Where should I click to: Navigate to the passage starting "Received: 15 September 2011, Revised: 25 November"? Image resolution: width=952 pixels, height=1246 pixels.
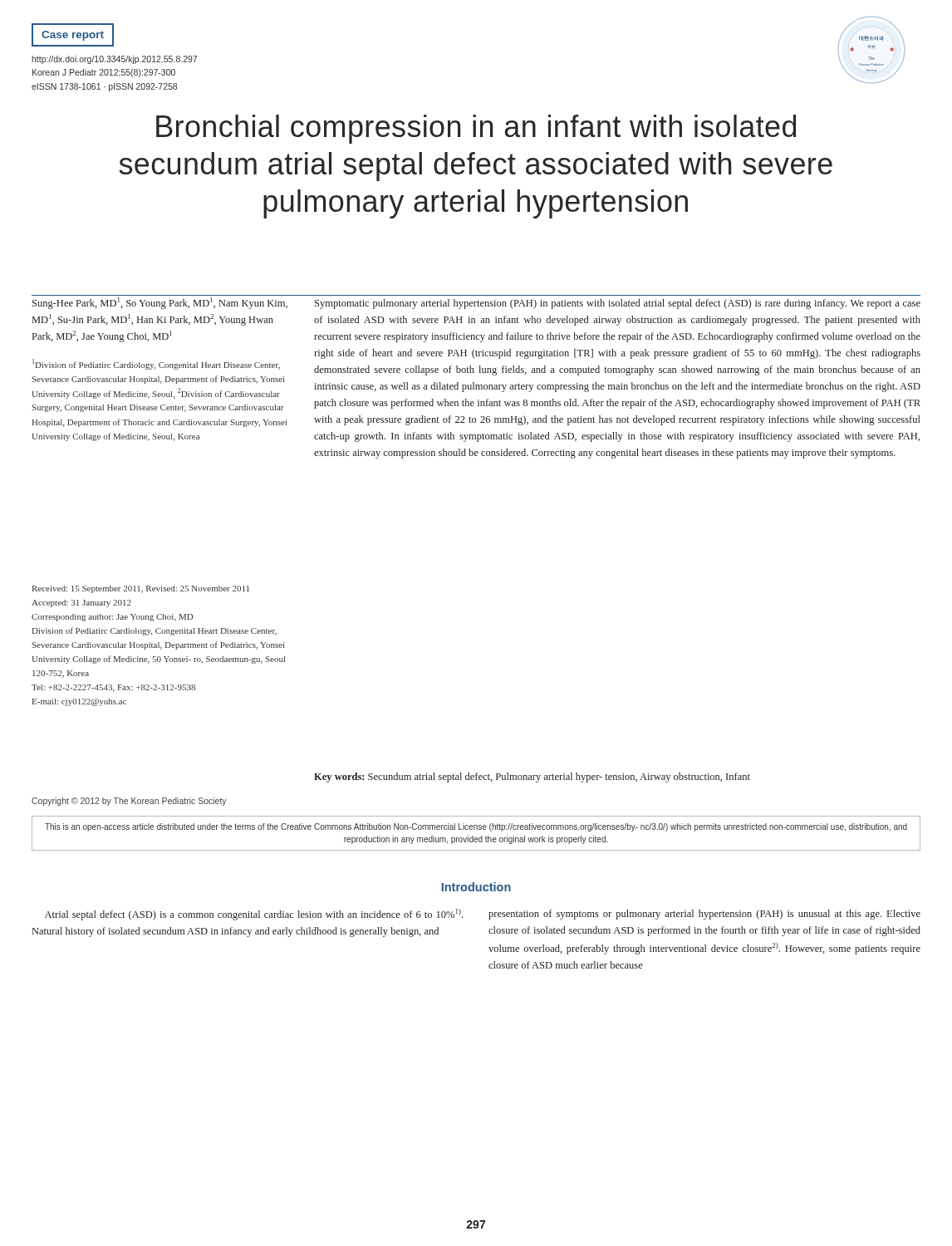159,645
